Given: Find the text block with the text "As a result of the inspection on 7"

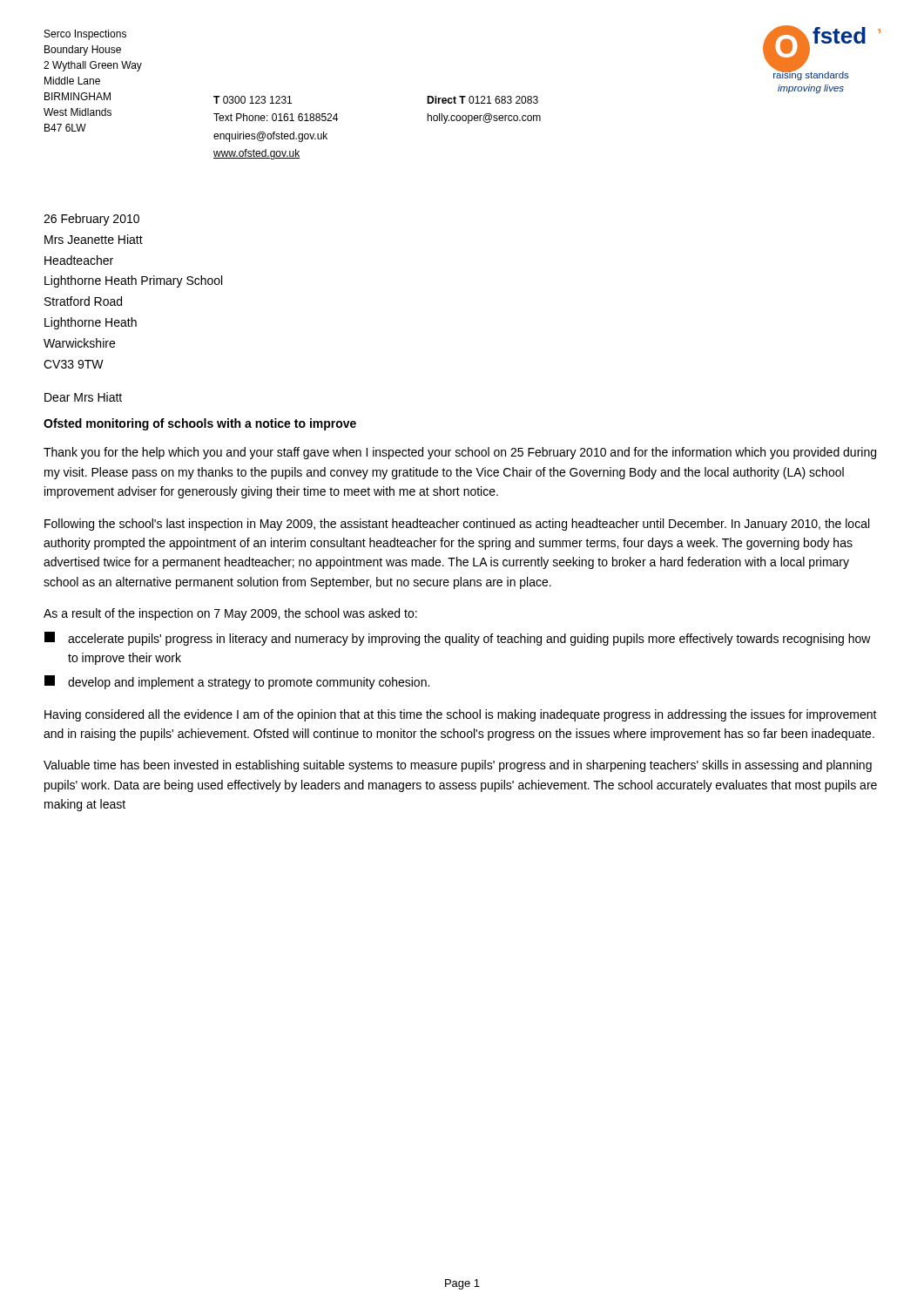Looking at the screenshot, I should tap(231, 614).
